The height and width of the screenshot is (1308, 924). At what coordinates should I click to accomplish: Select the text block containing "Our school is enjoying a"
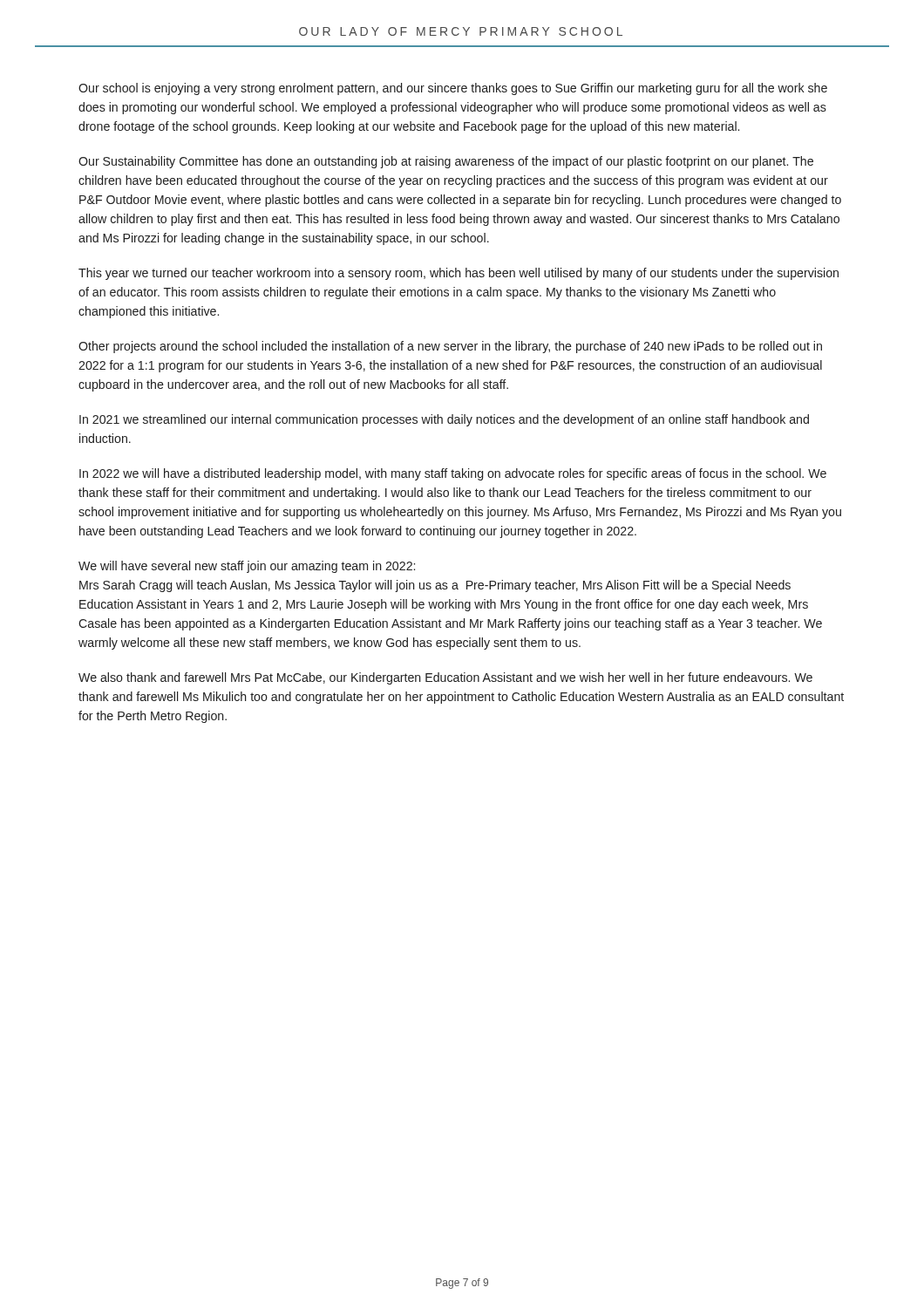453,107
